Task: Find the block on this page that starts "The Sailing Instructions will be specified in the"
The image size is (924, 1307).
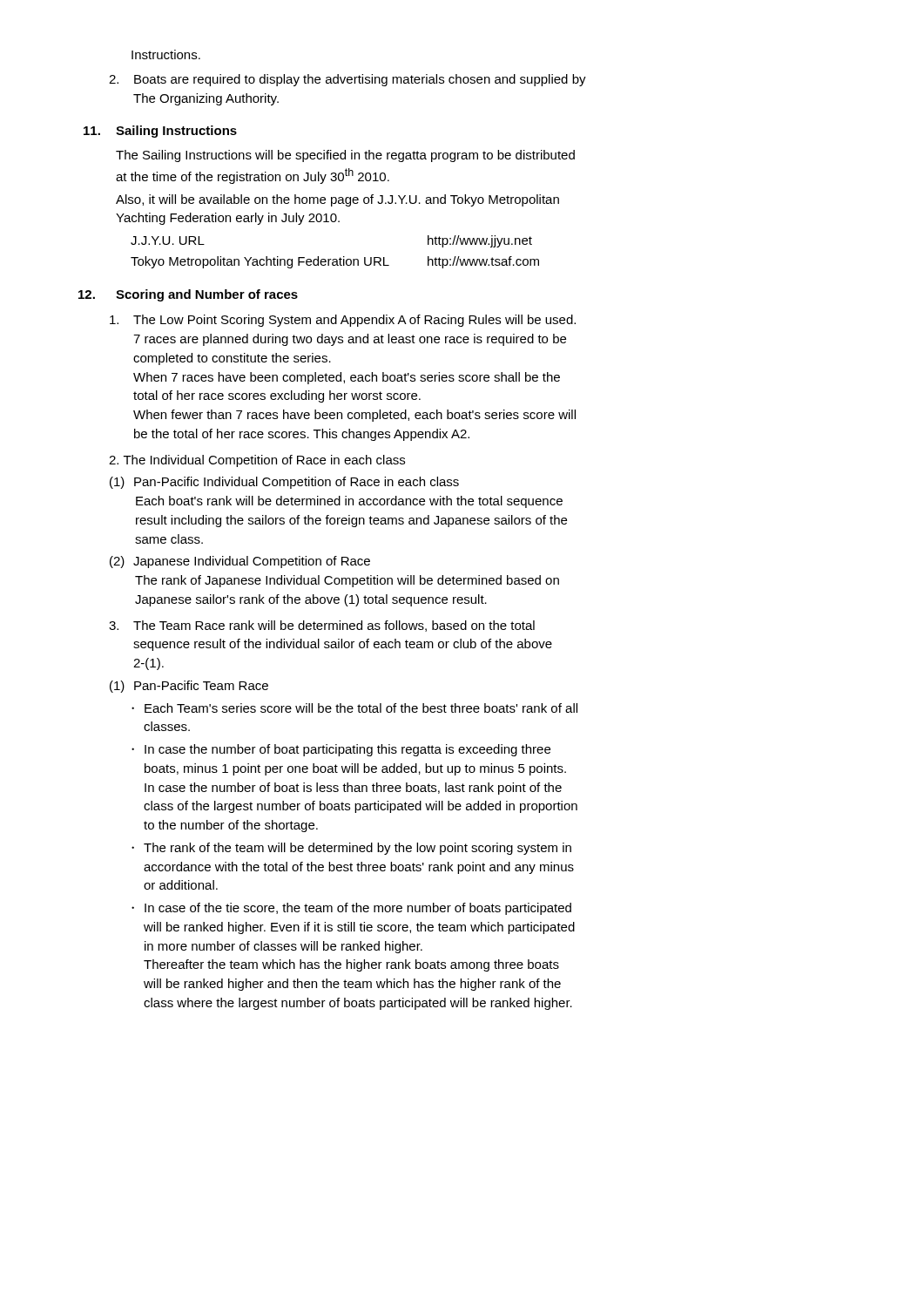Action: pyautogui.click(x=346, y=165)
